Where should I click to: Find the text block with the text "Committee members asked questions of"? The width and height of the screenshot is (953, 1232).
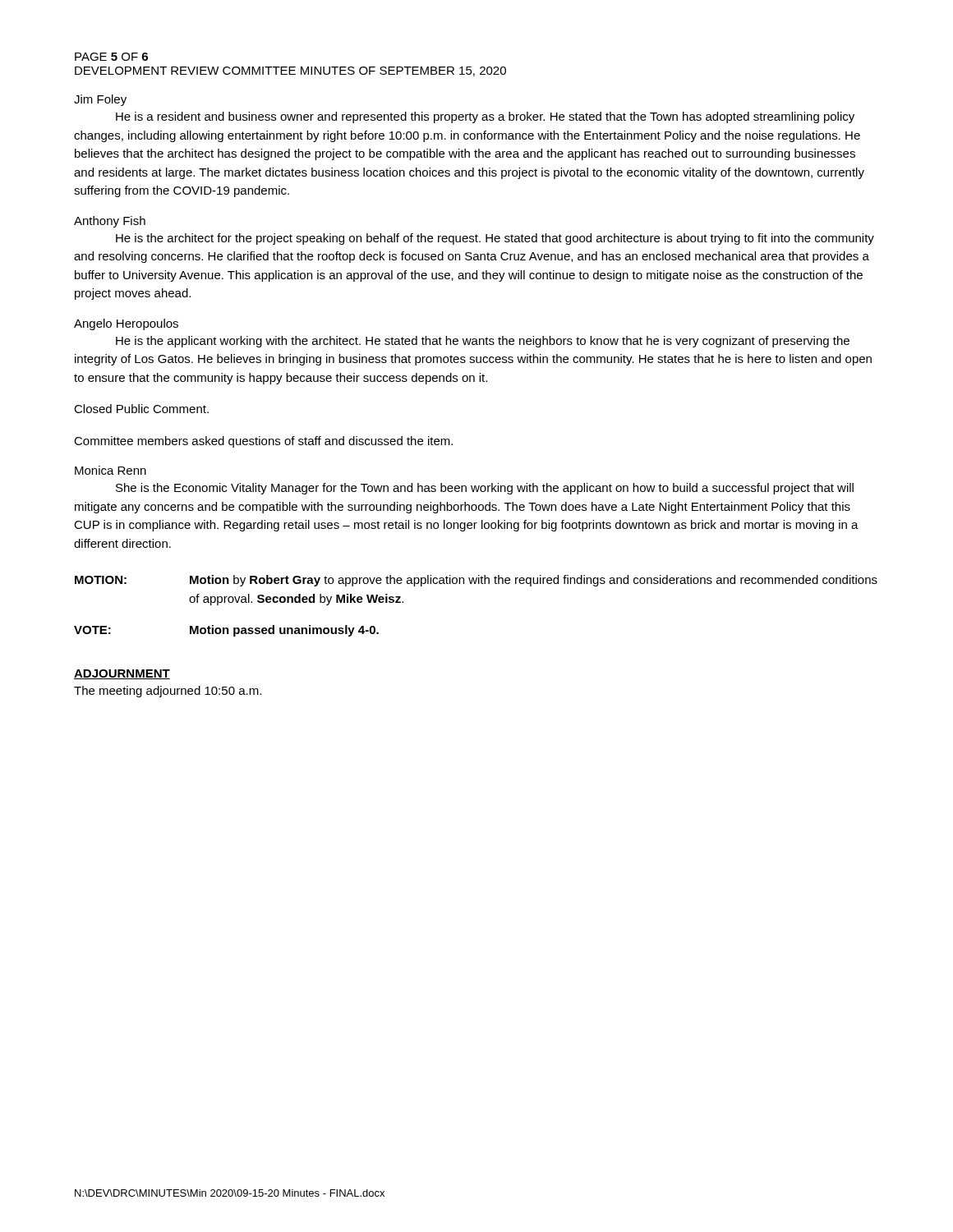(264, 440)
